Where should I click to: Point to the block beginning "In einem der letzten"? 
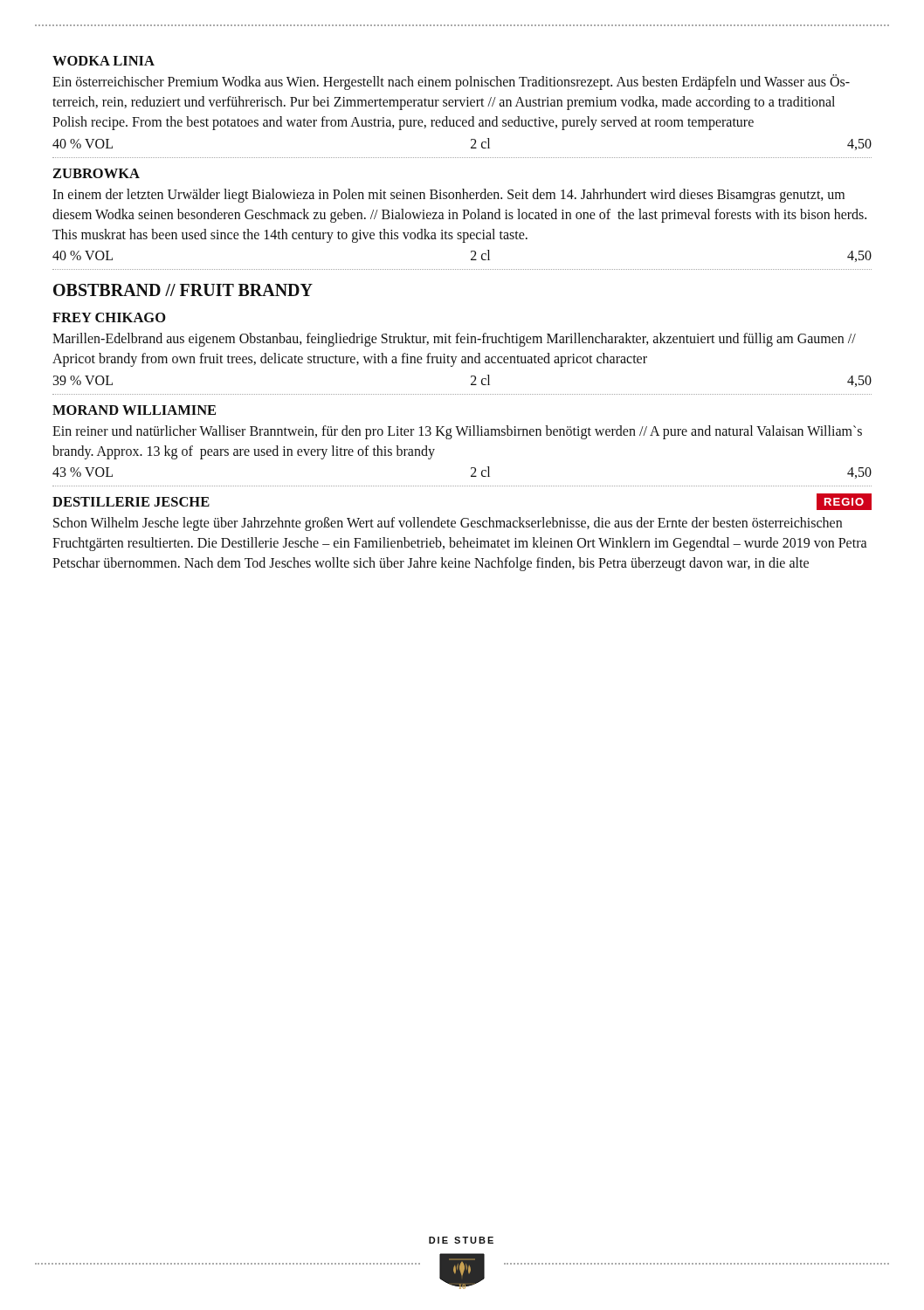tap(460, 214)
